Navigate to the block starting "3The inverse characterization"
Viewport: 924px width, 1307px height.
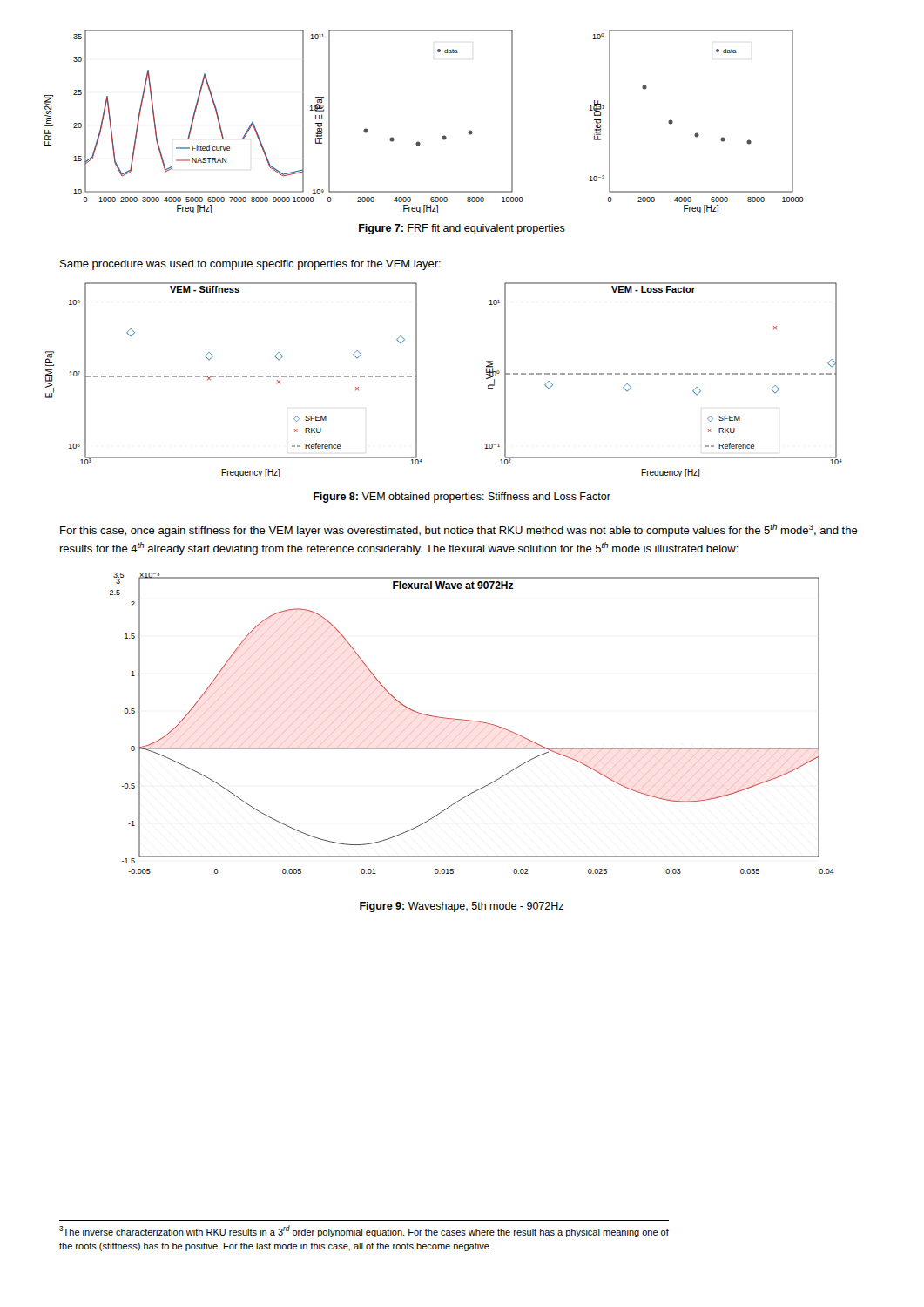[x=364, y=1238]
